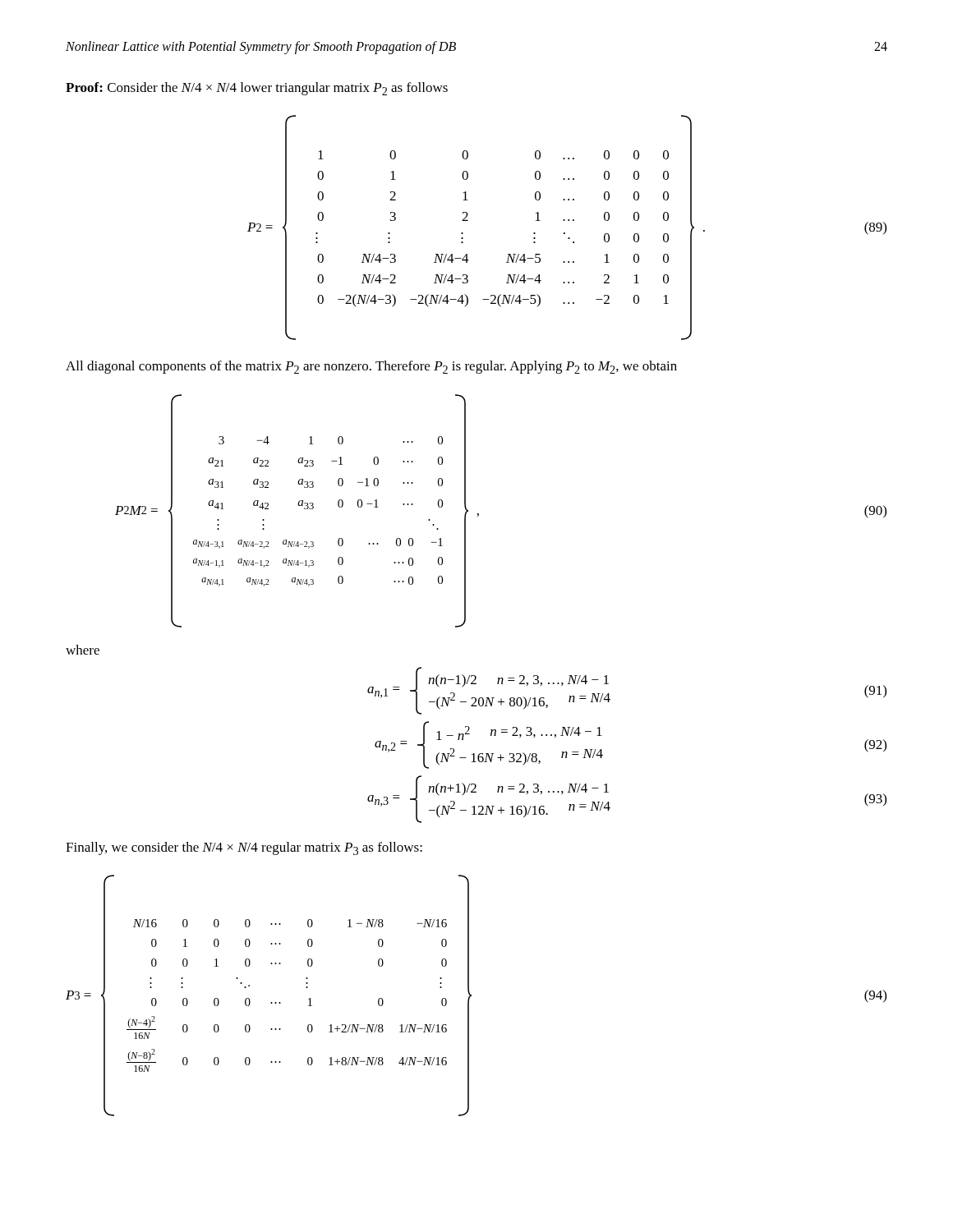Locate the text block starting "an,2 = 1 − n2 n"
The width and height of the screenshot is (953, 1232).
click(x=476, y=745)
